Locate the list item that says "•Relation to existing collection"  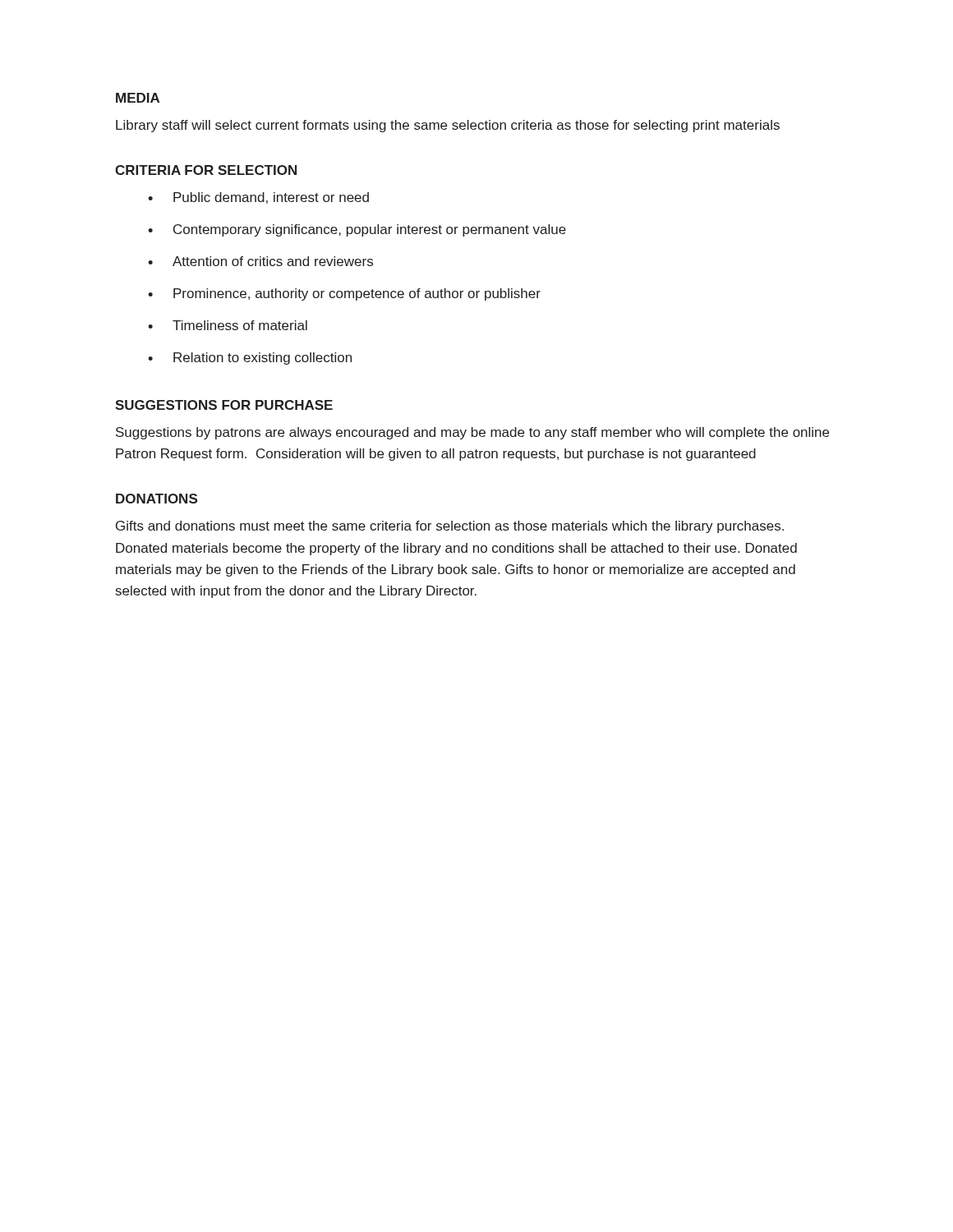pyautogui.click(x=250, y=359)
